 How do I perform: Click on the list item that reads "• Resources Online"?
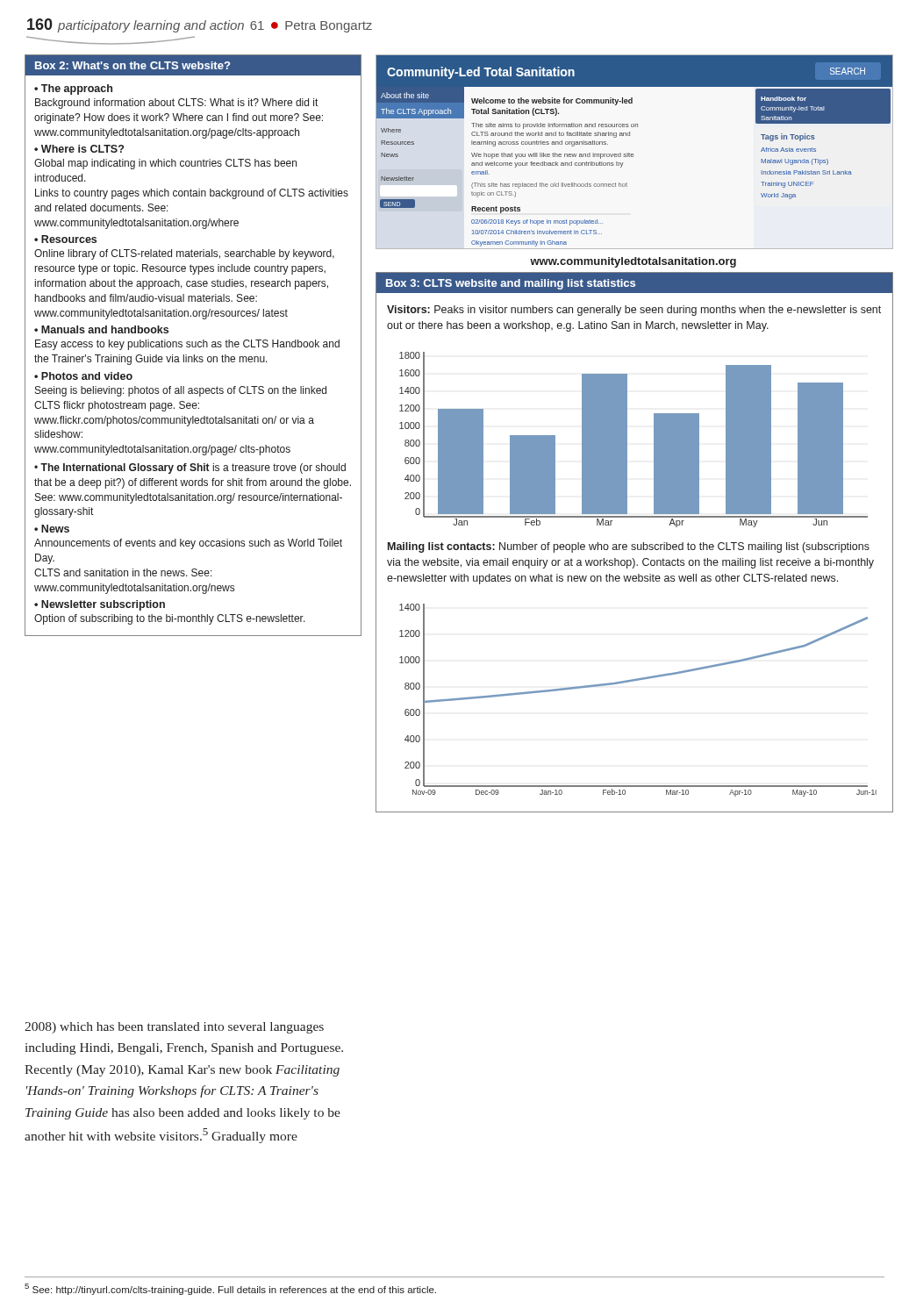pyautogui.click(x=193, y=277)
